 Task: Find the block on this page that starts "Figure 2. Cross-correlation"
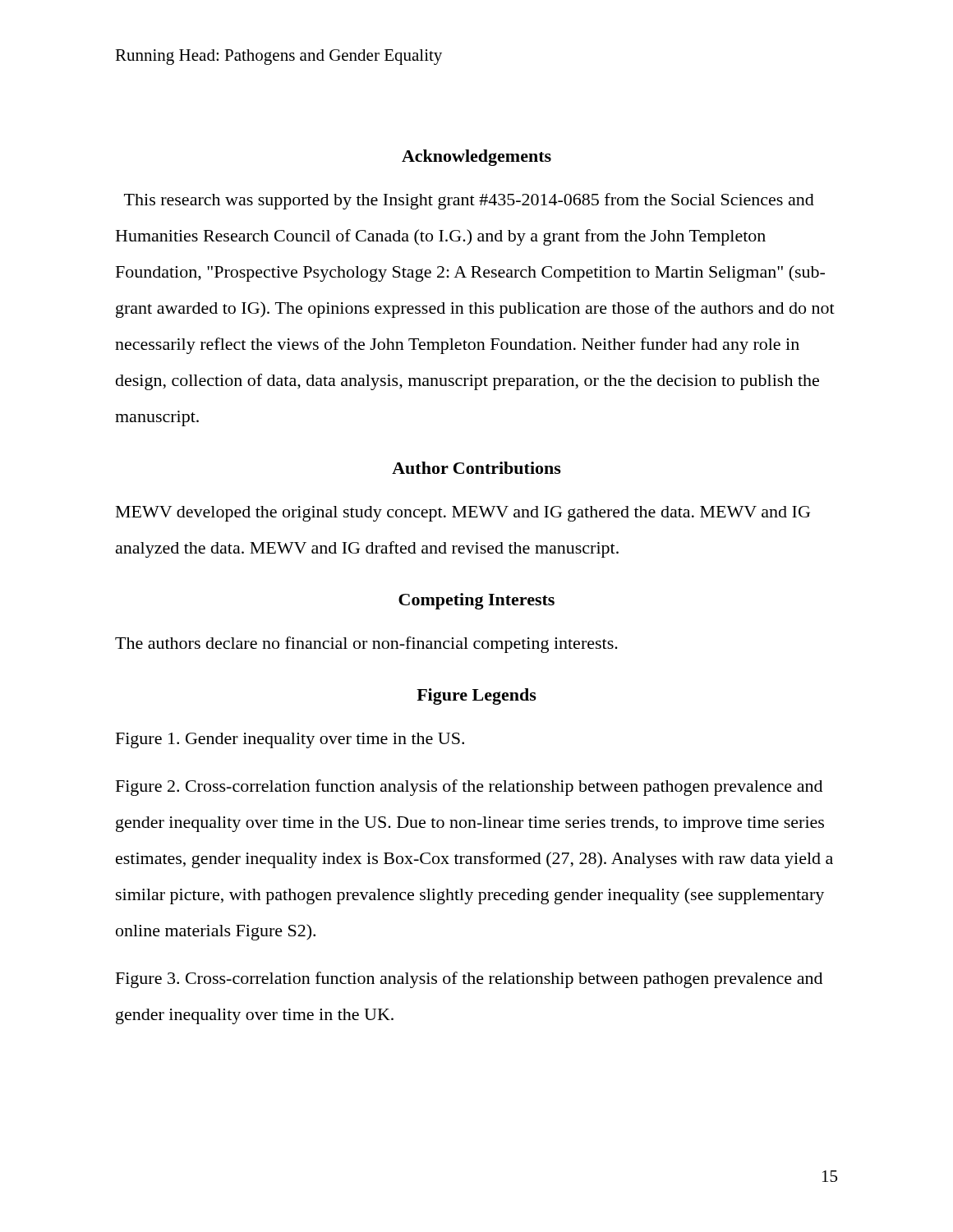[x=474, y=858]
